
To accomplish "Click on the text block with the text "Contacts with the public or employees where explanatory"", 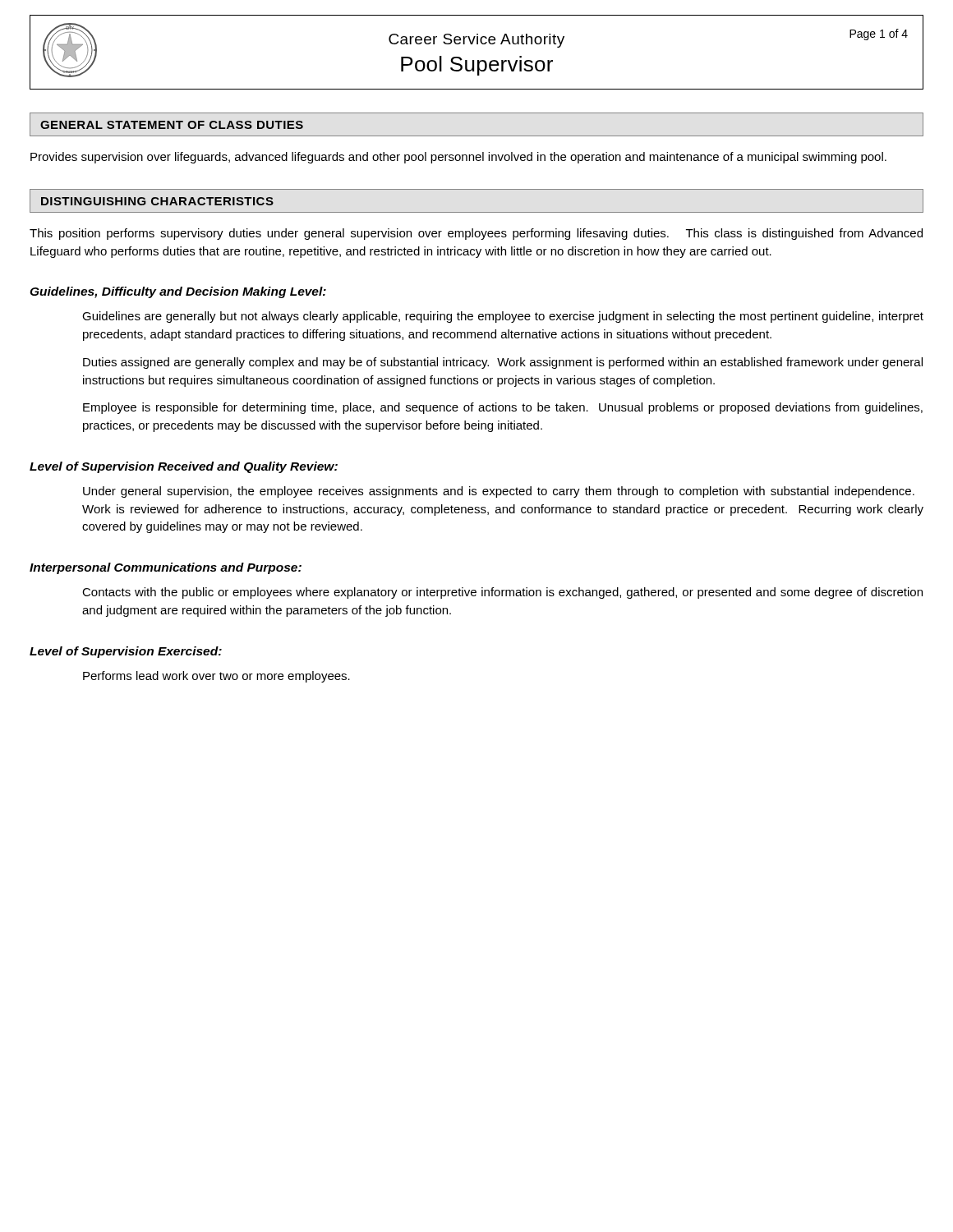I will (503, 601).
